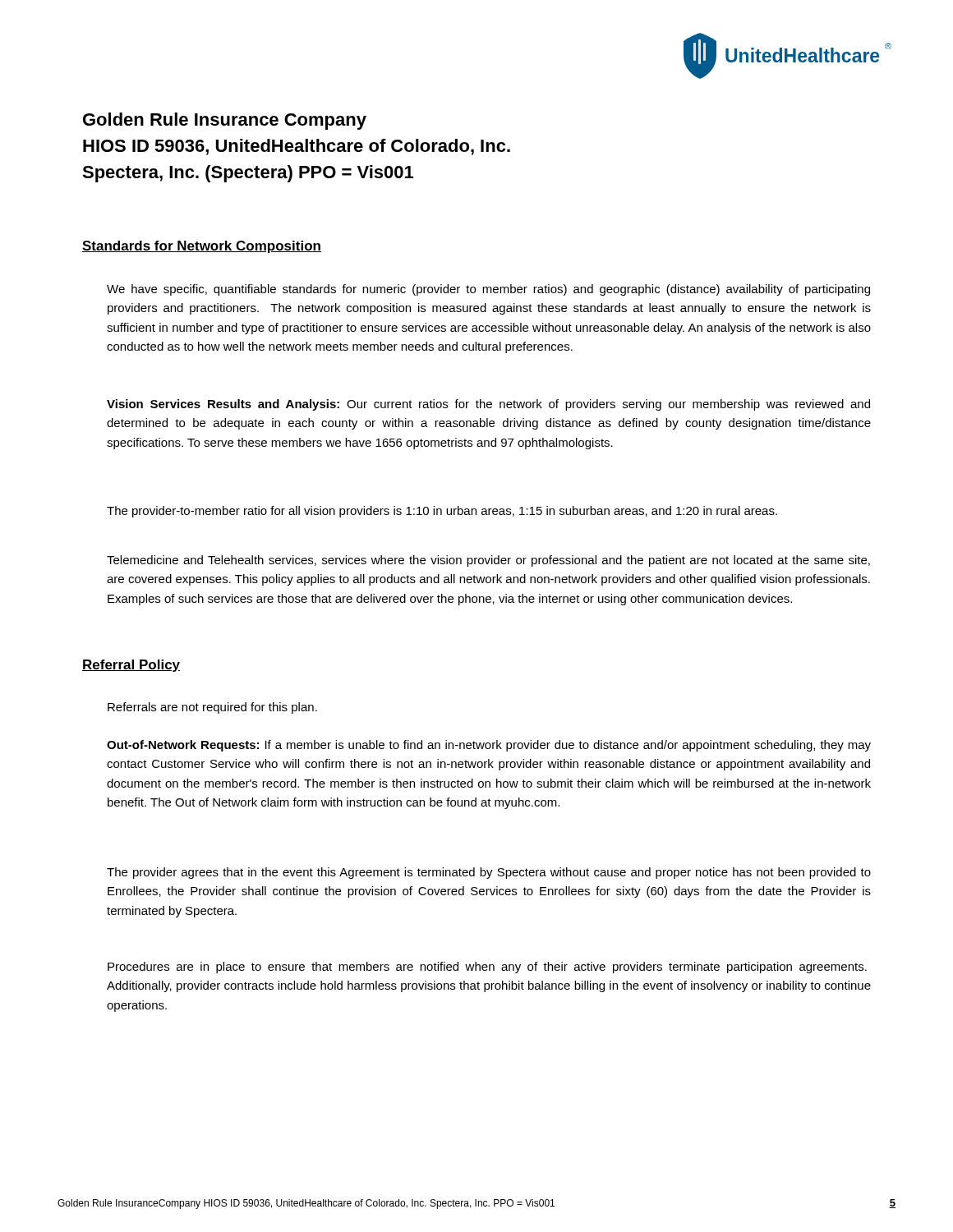Where is the passage that starts "We have specific, quantifiable standards for numeric (provider"?

[489, 317]
